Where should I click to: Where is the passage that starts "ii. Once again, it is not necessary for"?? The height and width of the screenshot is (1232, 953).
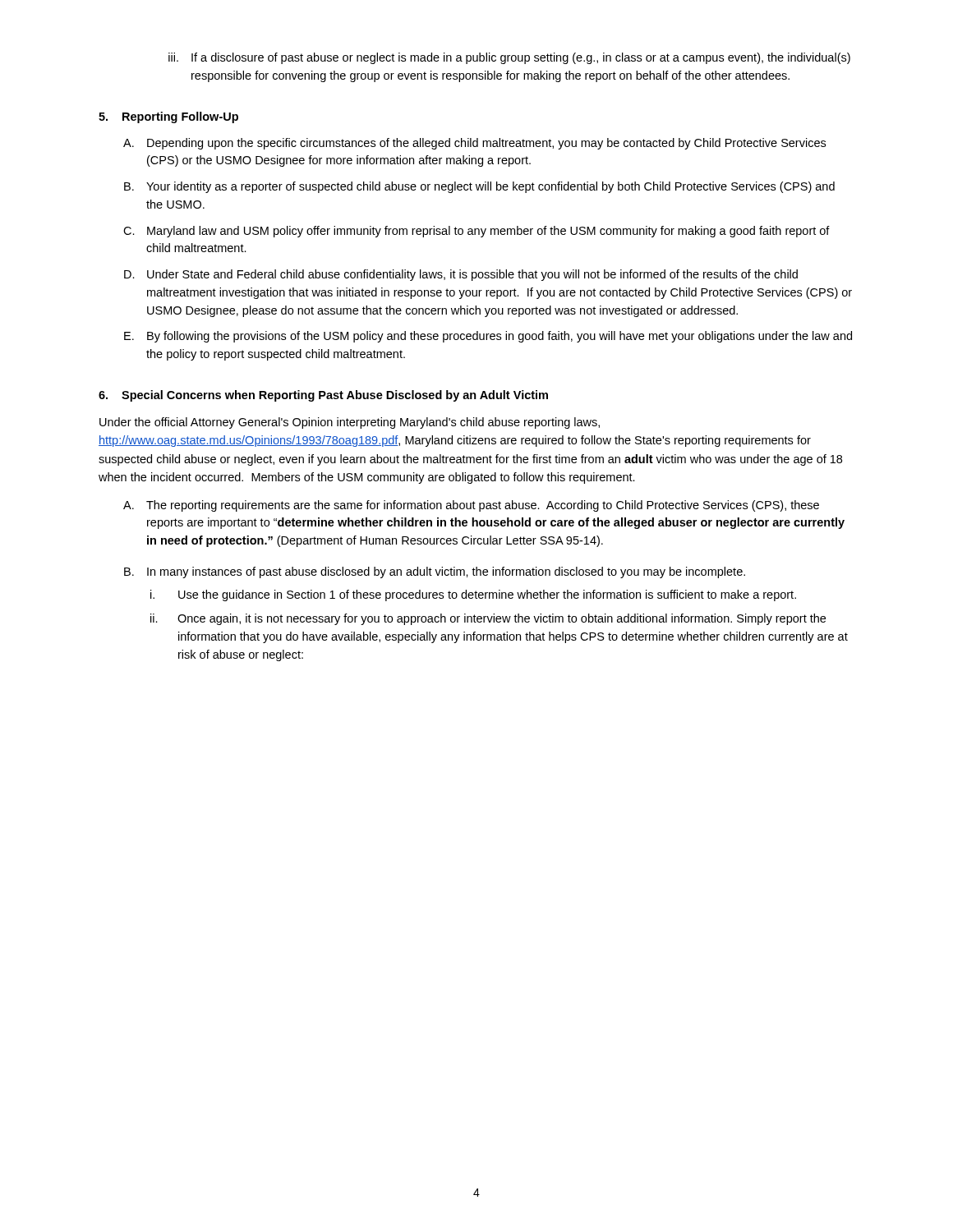tap(502, 637)
